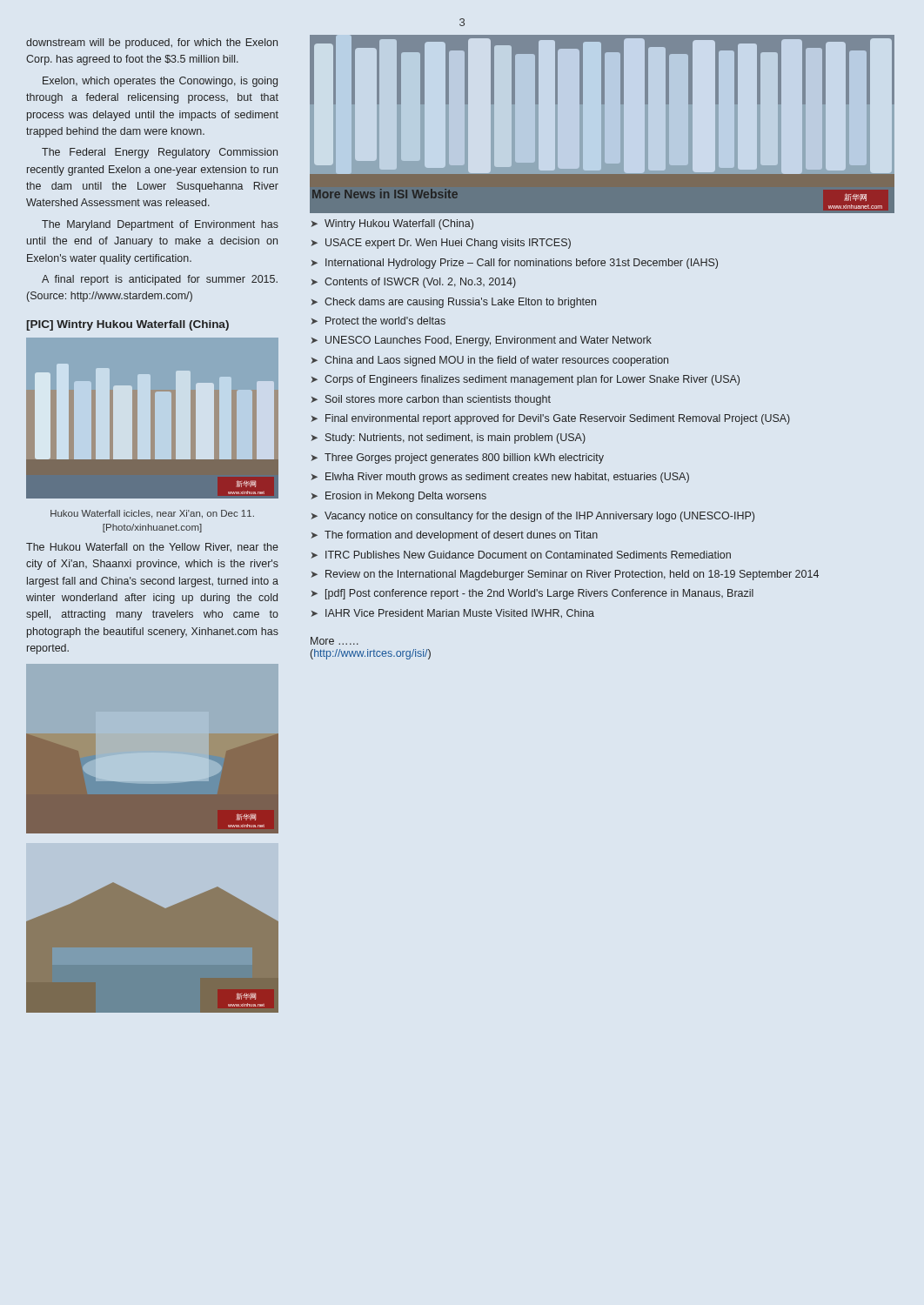
Task: Click on the list item that says "➤IAHR Vice President Marian Muste Visited"
Action: [452, 613]
